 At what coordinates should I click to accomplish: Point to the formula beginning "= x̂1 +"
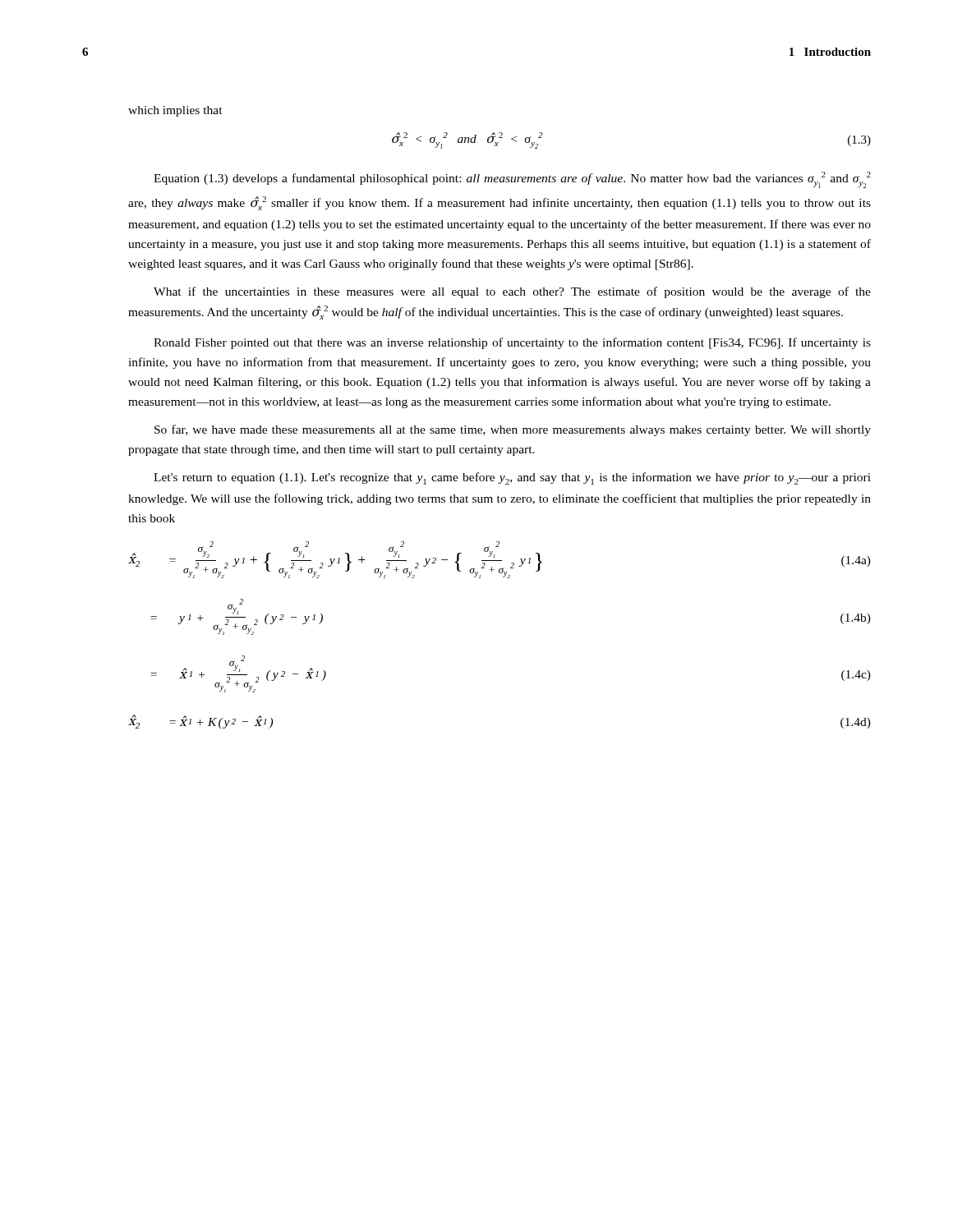point(242,675)
